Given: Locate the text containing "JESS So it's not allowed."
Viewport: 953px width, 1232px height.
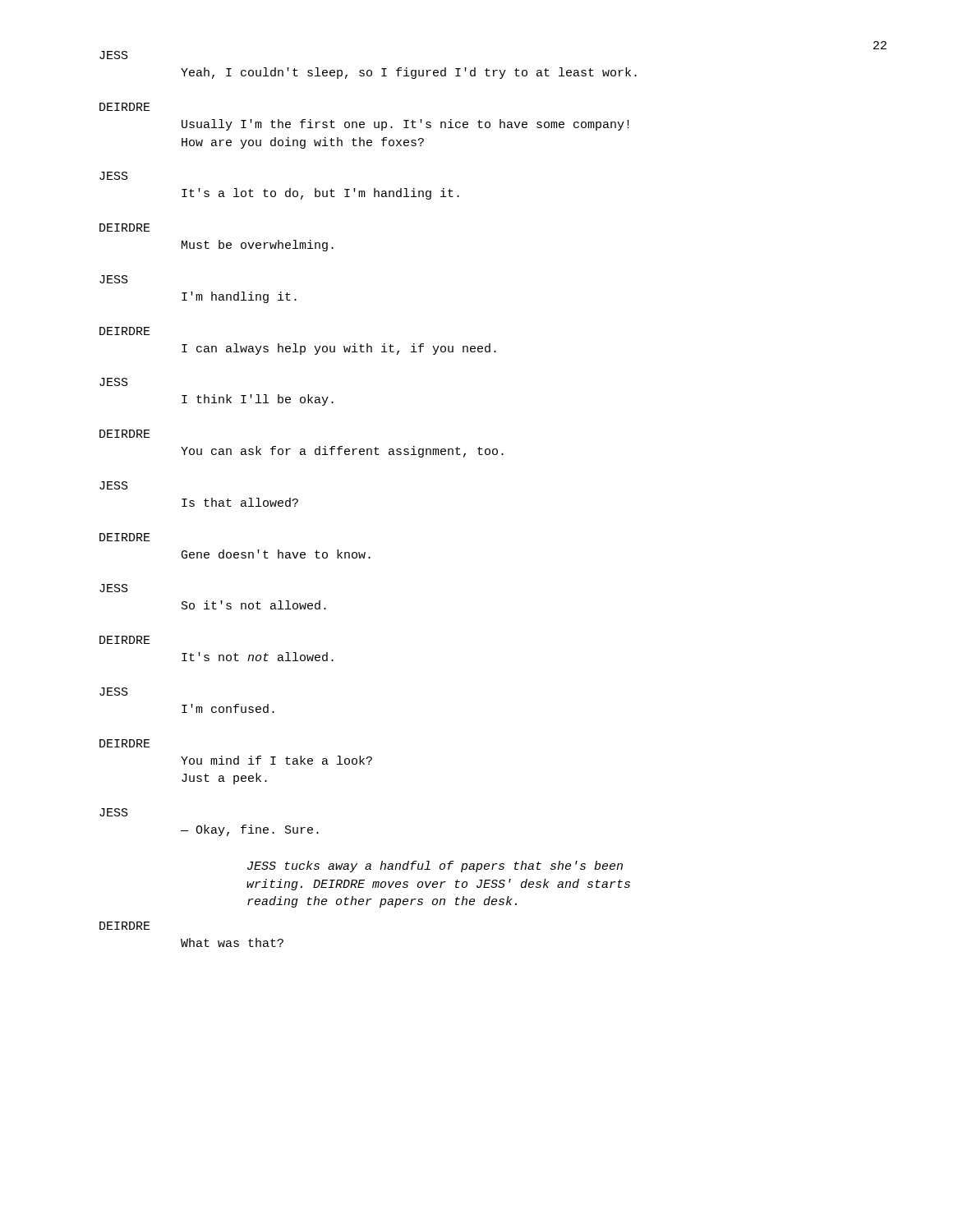Looking at the screenshot, I should pos(114,588).
